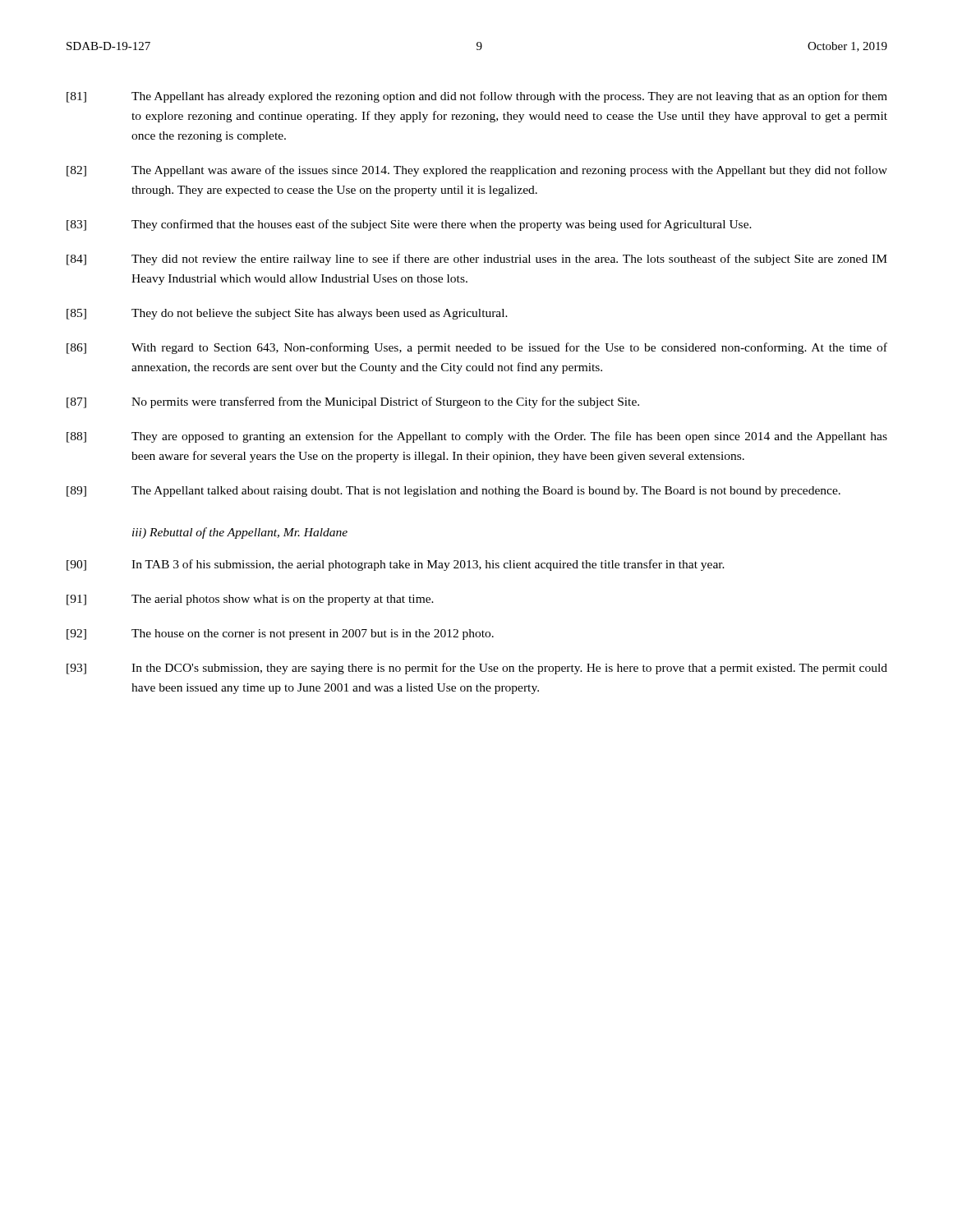This screenshot has height=1232, width=953.
Task: Find the block on this page that starts "[81] The Appellant has already explored the rezoning"
Action: pos(476,116)
